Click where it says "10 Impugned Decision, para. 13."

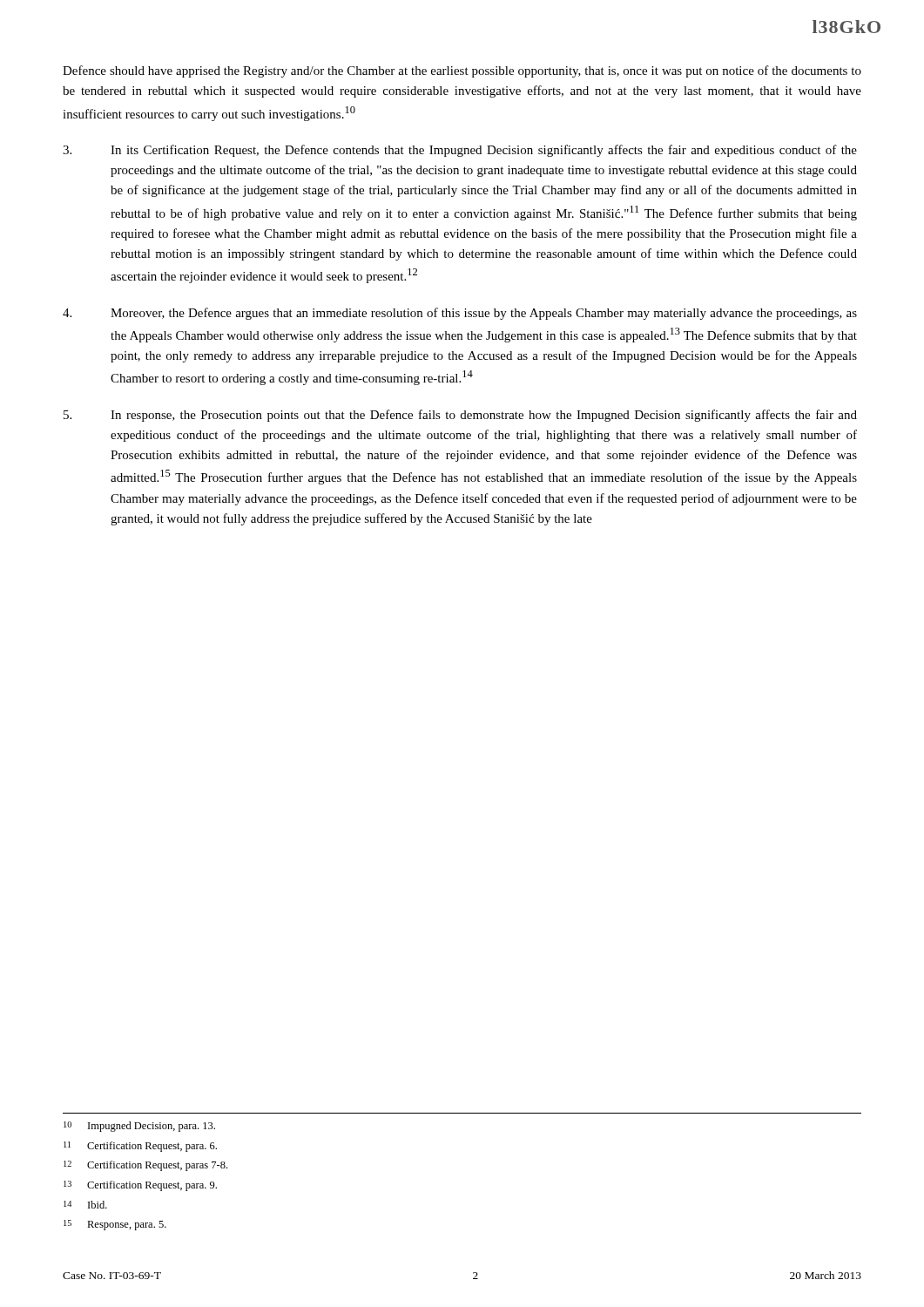click(x=139, y=1128)
